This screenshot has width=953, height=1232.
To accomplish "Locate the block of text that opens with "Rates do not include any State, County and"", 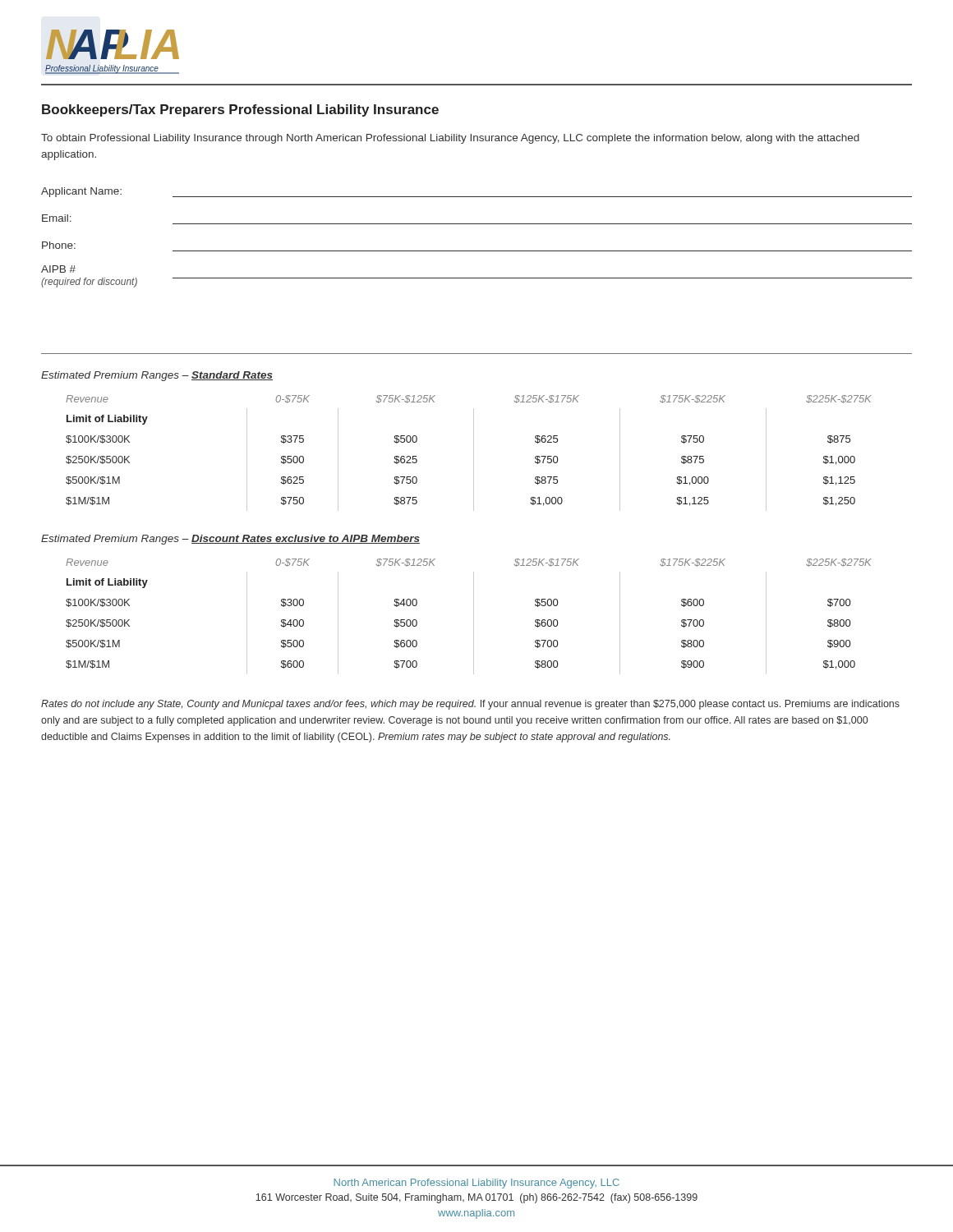I will (470, 720).
